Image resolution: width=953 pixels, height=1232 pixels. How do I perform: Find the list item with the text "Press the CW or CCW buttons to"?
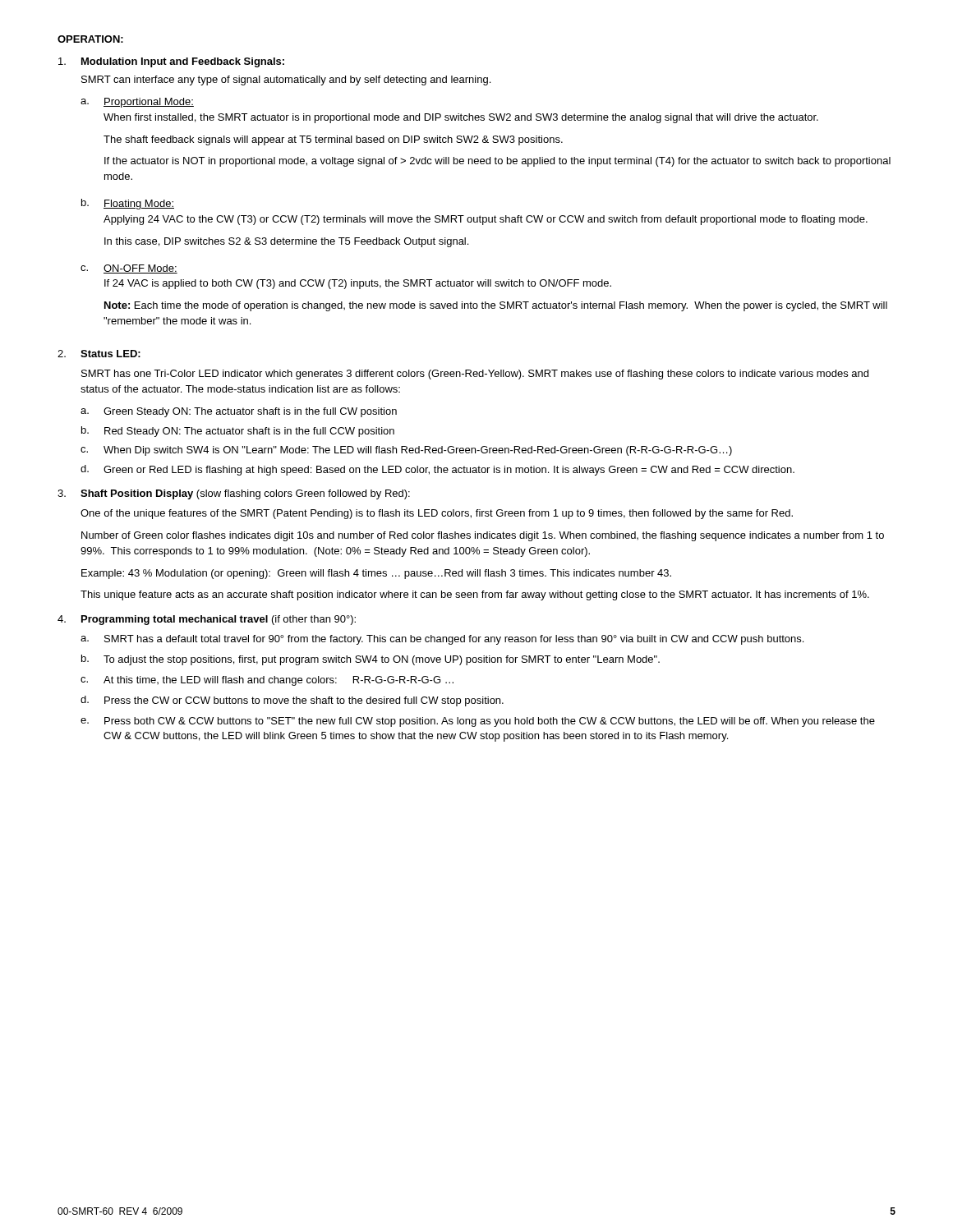304,700
